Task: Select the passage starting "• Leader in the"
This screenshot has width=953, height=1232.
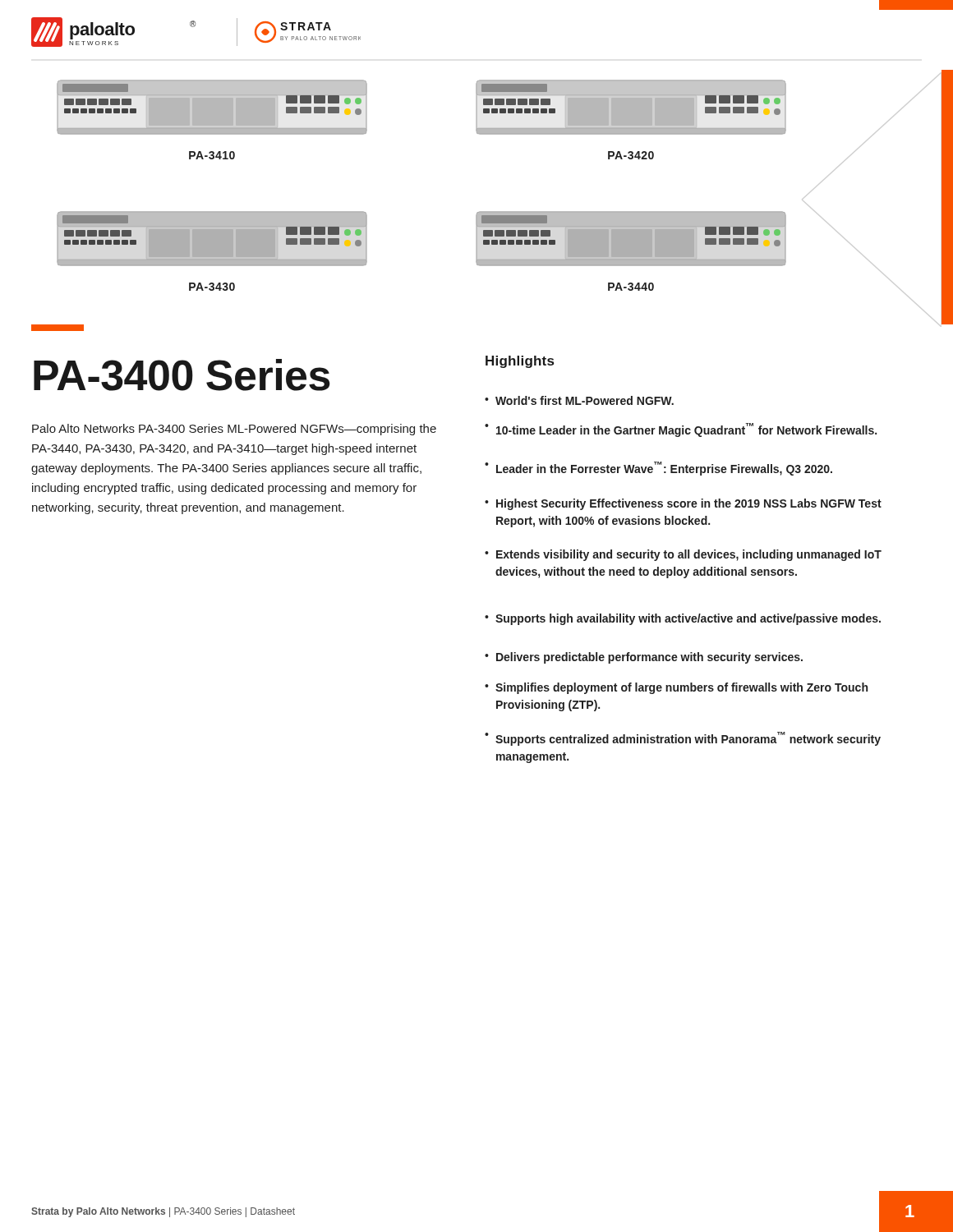Action: [x=659, y=468]
